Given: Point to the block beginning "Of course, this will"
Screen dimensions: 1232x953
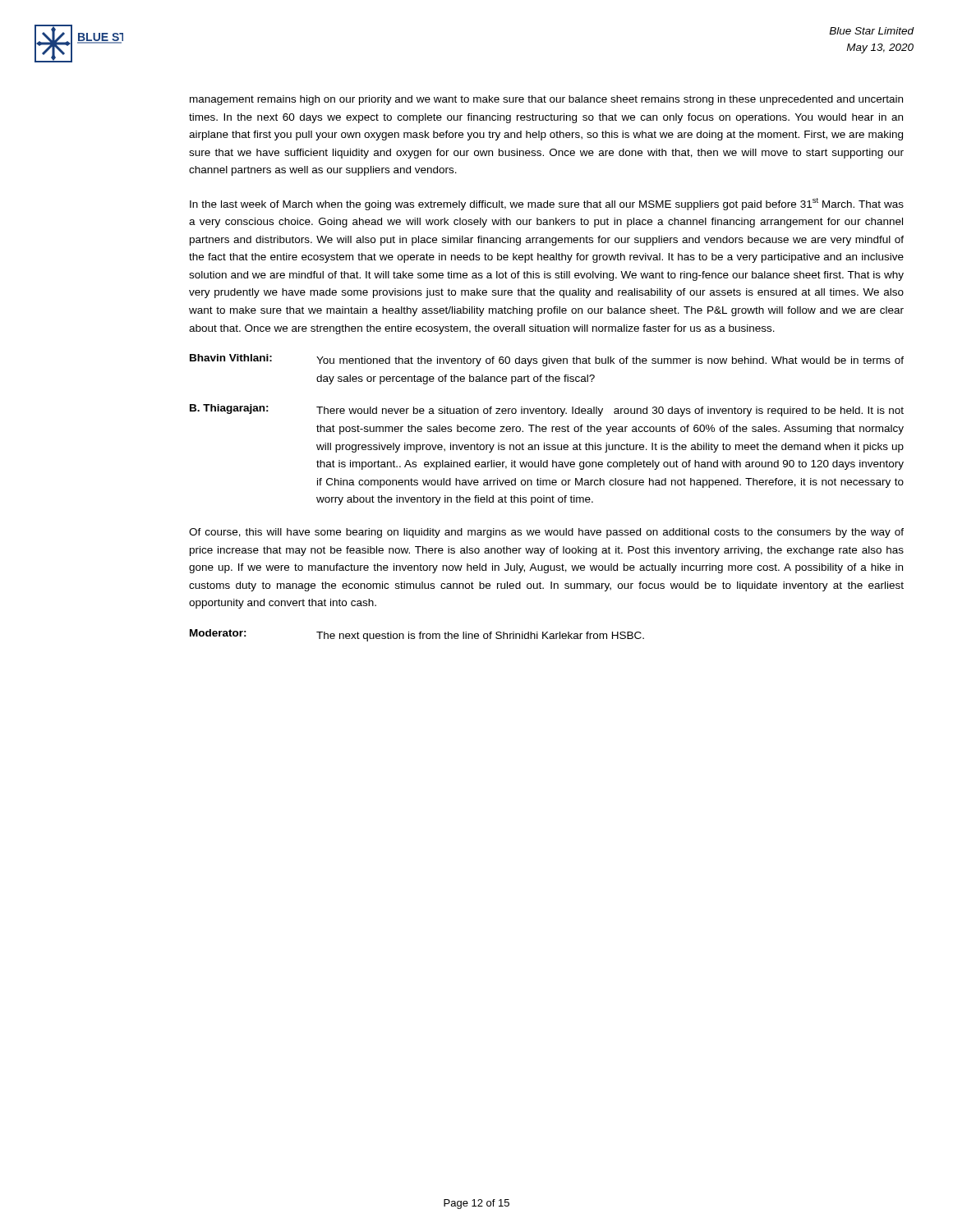Looking at the screenshot, I should [x=546, y=567].
